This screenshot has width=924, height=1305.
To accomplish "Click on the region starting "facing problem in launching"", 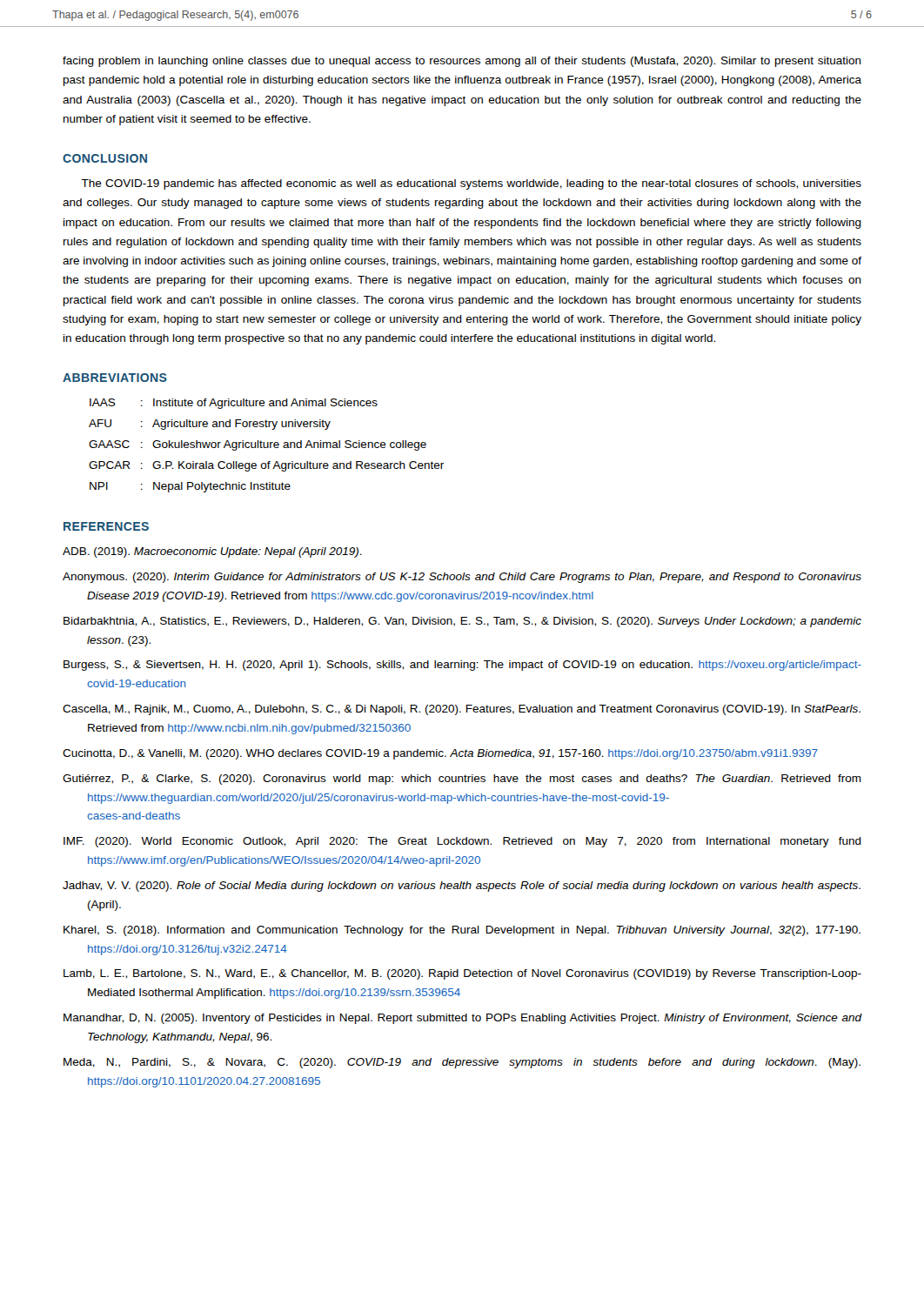I will pyautogui.click(x=462, y=90).
